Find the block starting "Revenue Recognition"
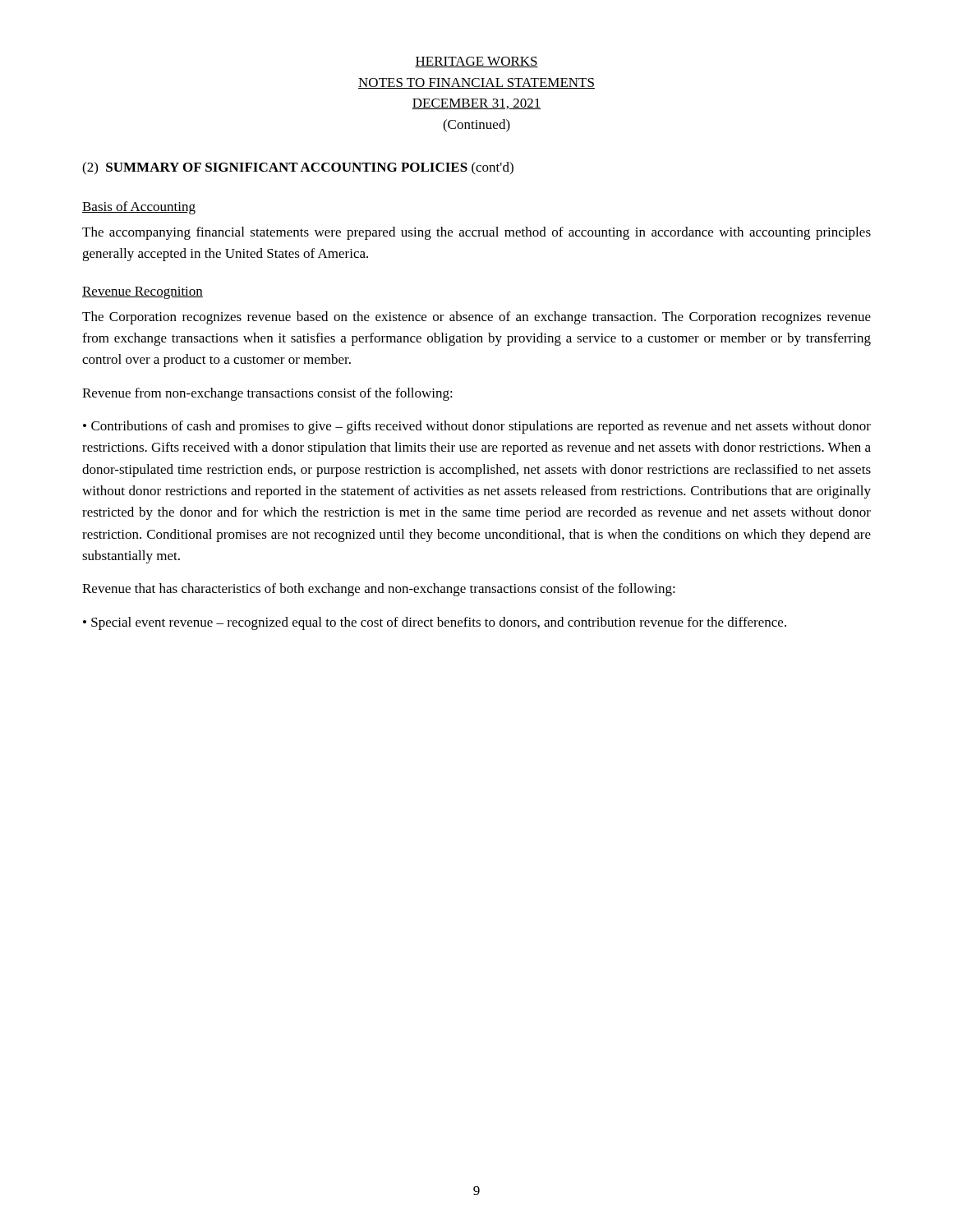Image resolution: width=953 pixels, height=1232 pixels. coord(142,291)
